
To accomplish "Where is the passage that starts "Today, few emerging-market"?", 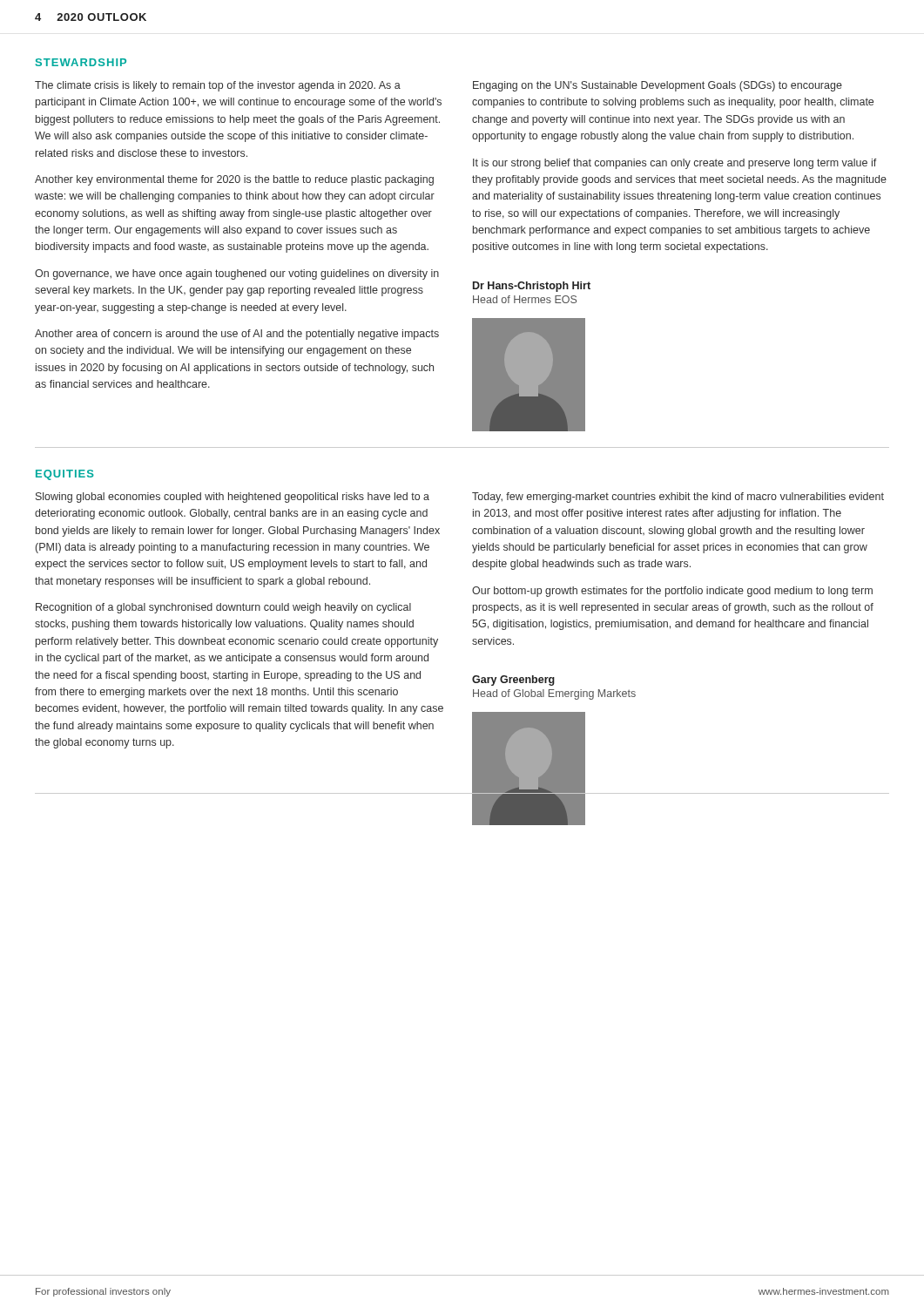I will coord(678,530).
